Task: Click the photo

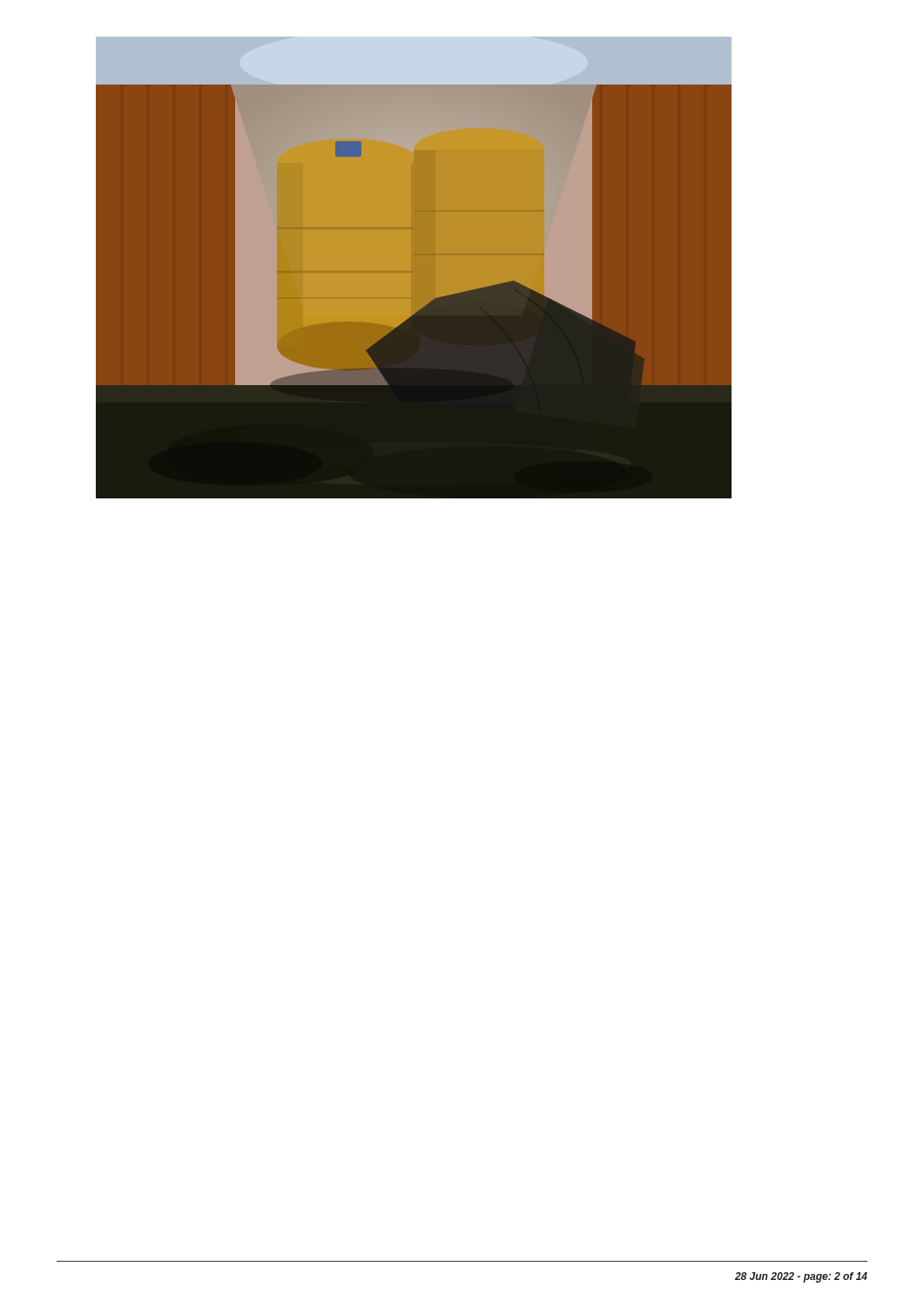Action: tap(414, 267)
